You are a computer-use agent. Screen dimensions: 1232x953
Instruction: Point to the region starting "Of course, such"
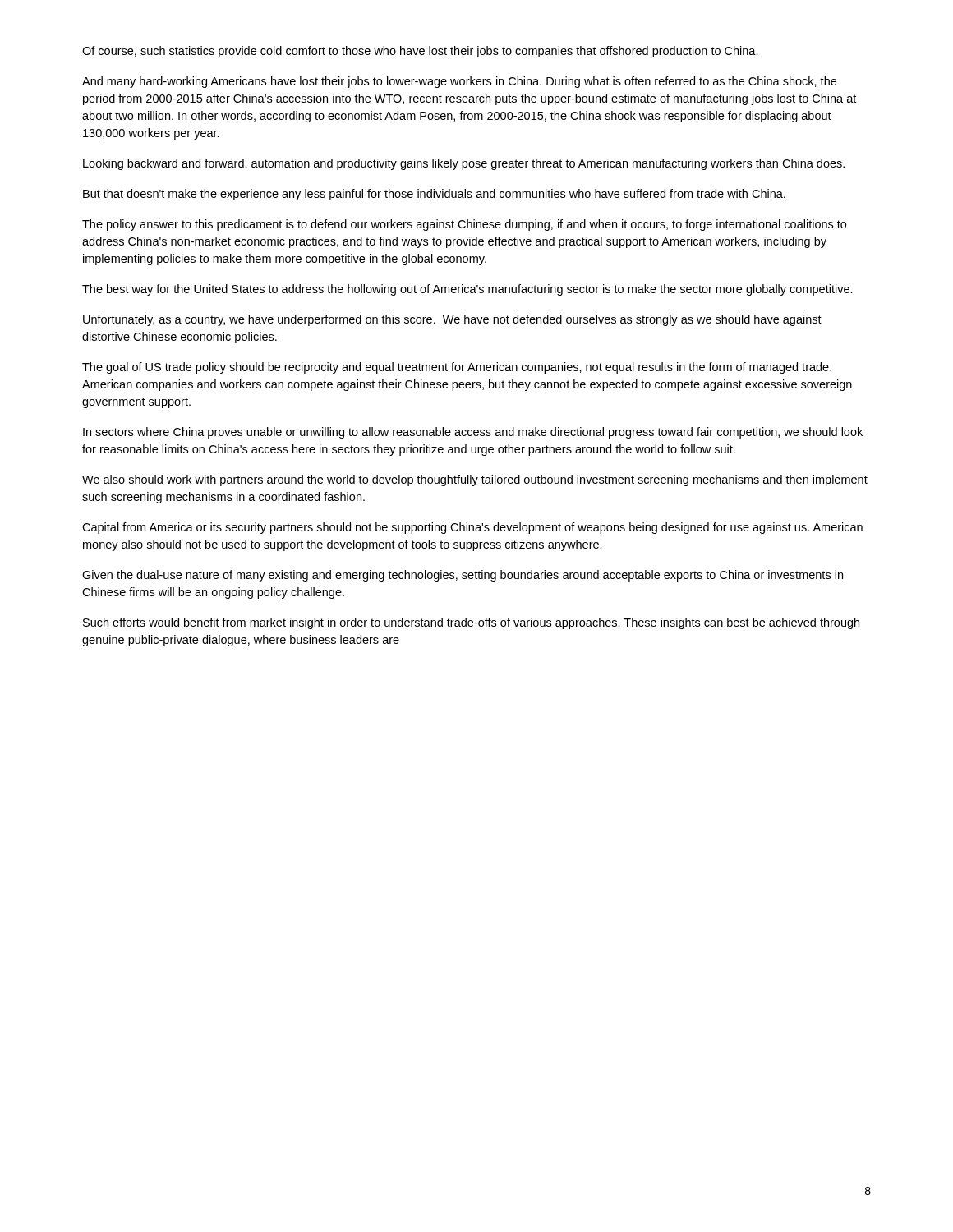(420, 51)
